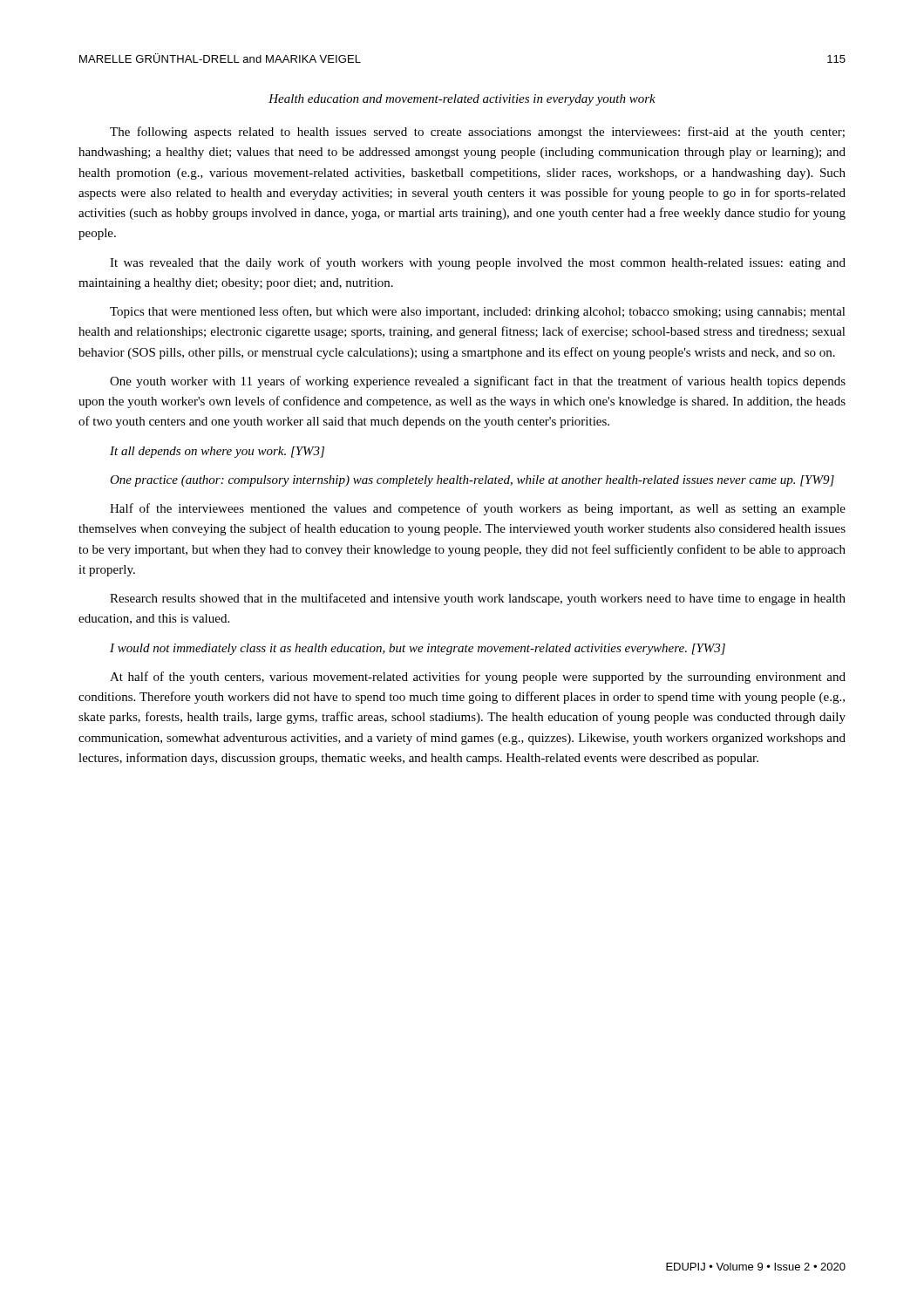Find the element starting "It was revealed that the daily work of"

[462, 272]
